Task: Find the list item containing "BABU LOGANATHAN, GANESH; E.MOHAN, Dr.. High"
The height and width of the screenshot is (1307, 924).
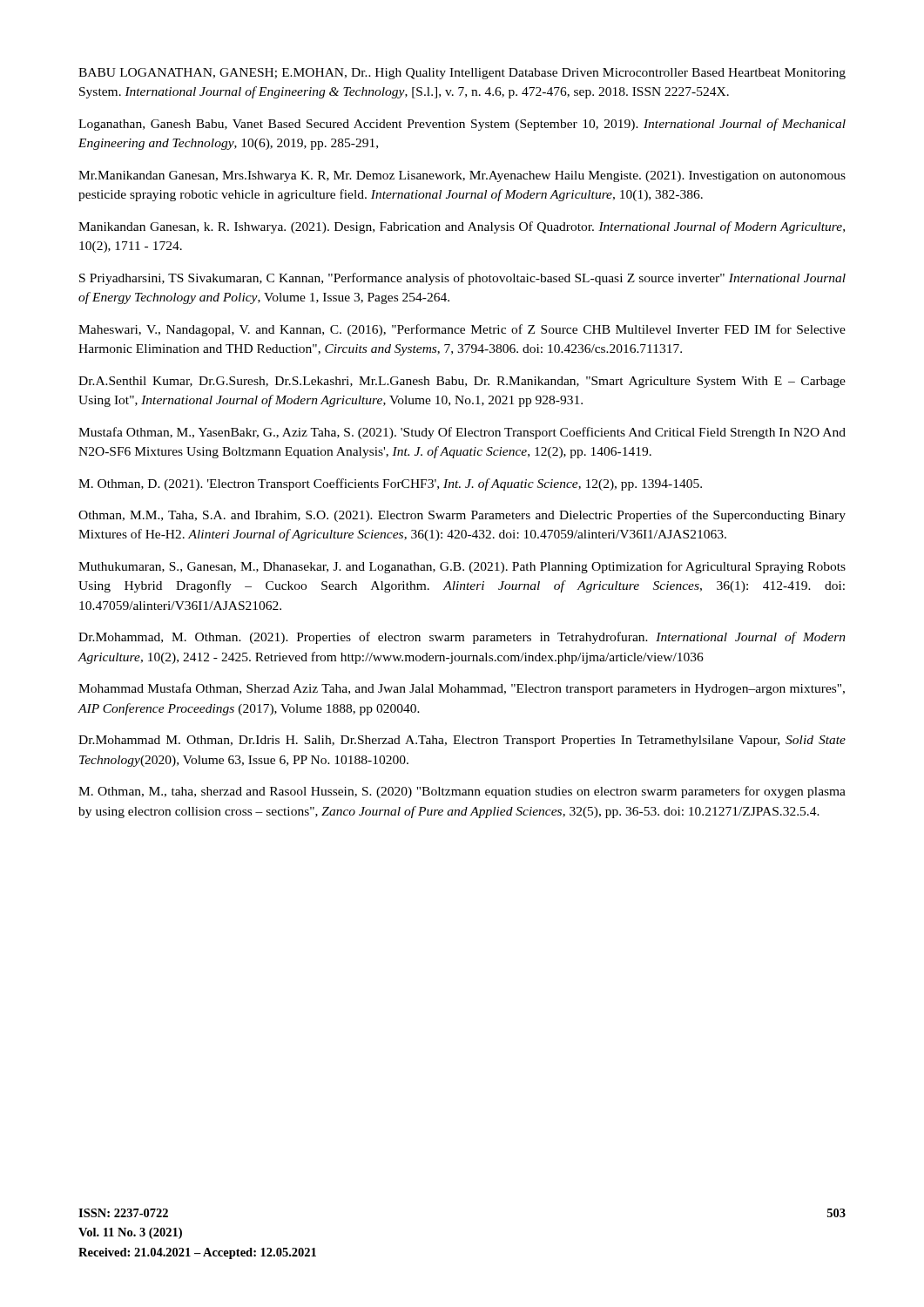Action: [x=462, y=82]
